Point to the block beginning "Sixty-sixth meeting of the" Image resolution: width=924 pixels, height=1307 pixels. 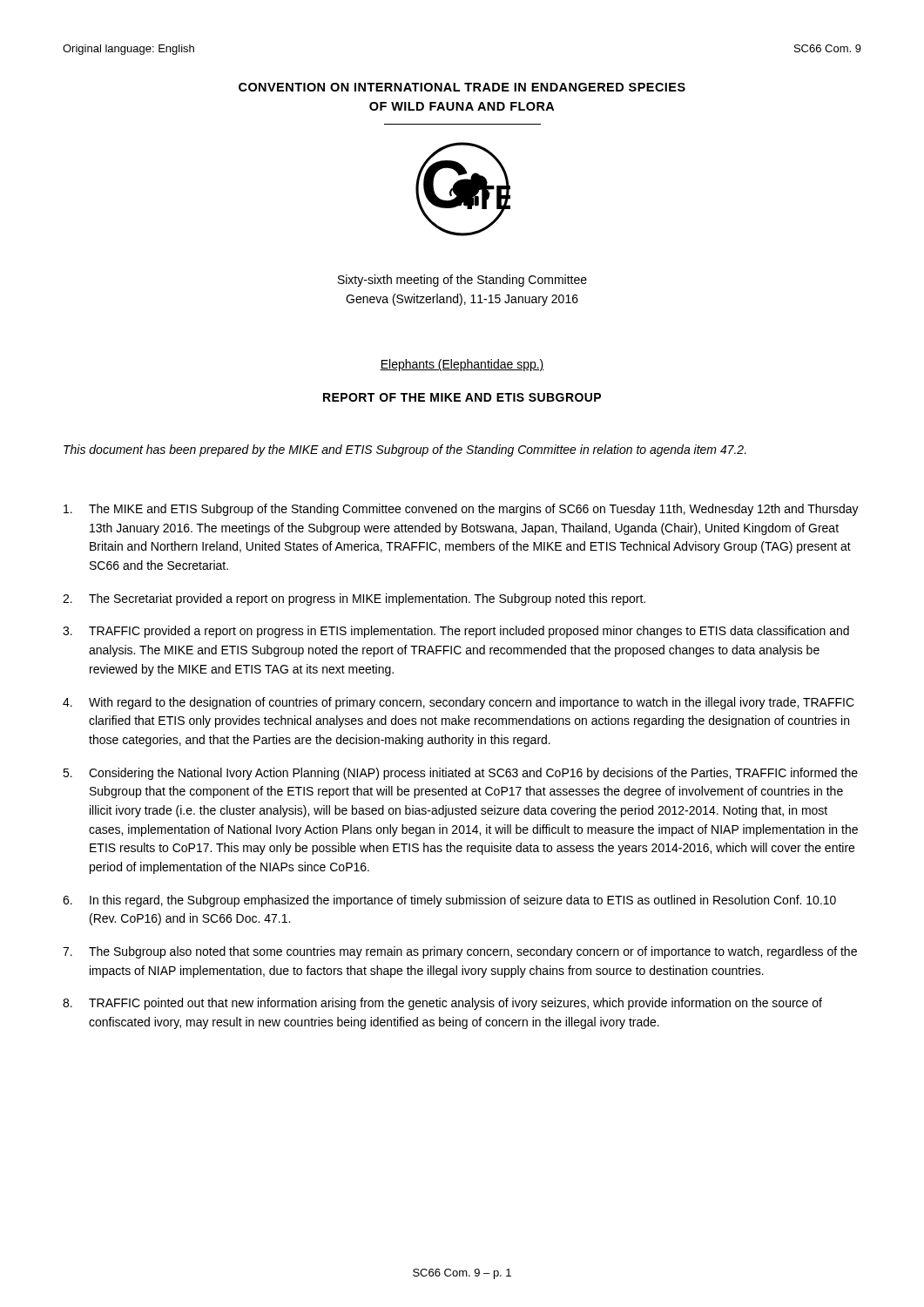pos(462,290)
